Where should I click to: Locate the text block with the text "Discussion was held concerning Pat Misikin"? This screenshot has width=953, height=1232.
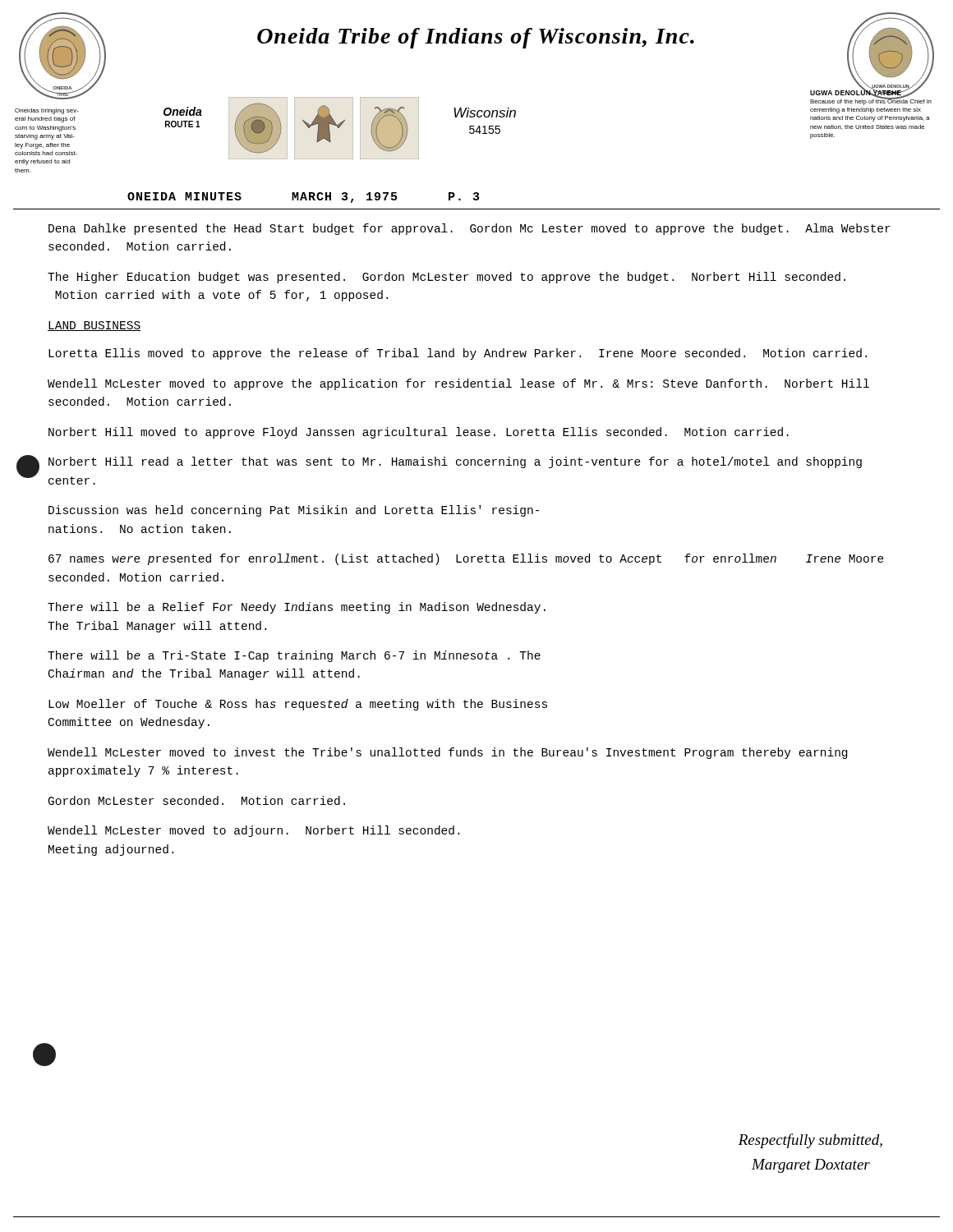pyautogui.click(x=294, y=520)
